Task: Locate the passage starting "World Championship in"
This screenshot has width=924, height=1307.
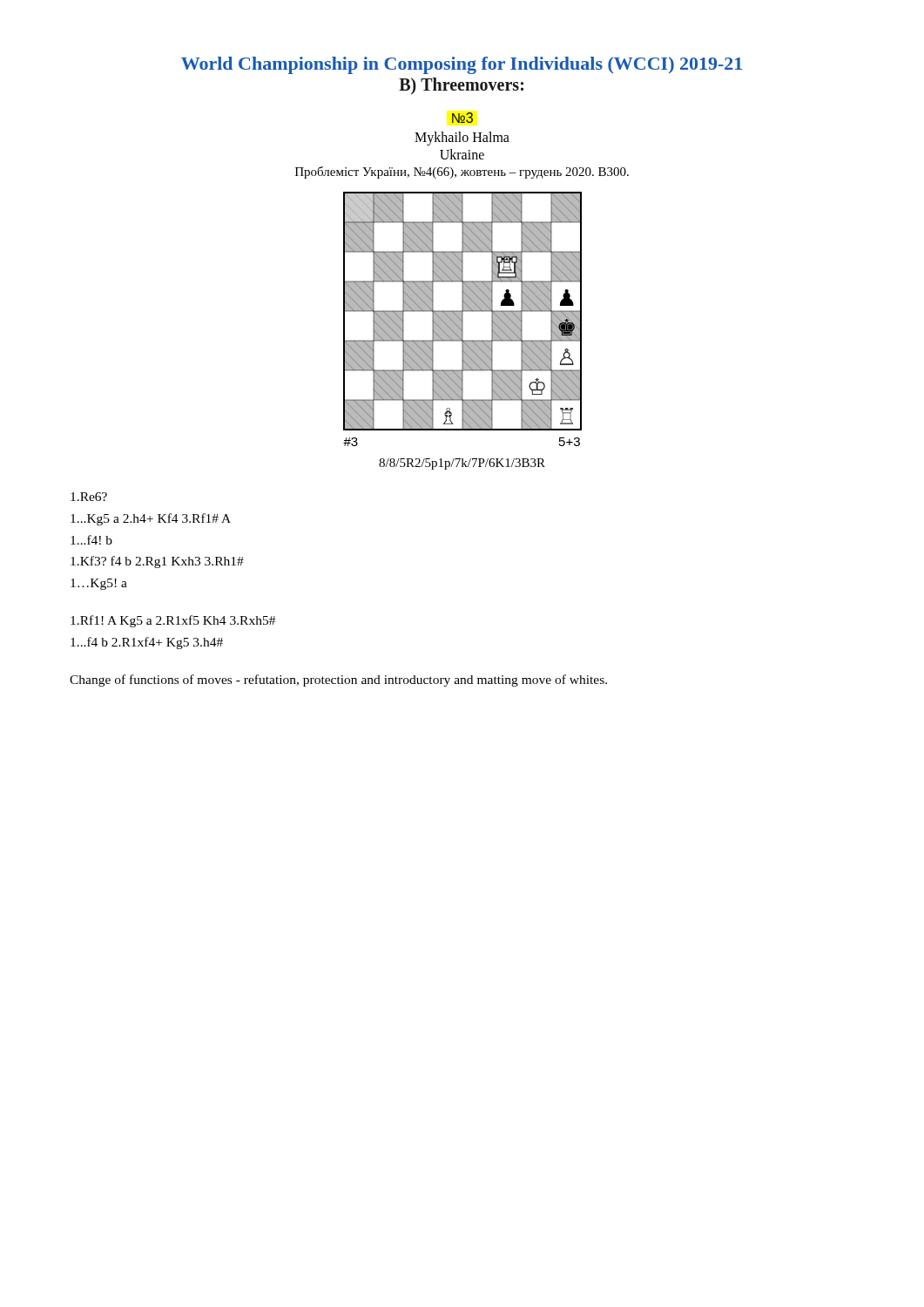Action: 462,74
